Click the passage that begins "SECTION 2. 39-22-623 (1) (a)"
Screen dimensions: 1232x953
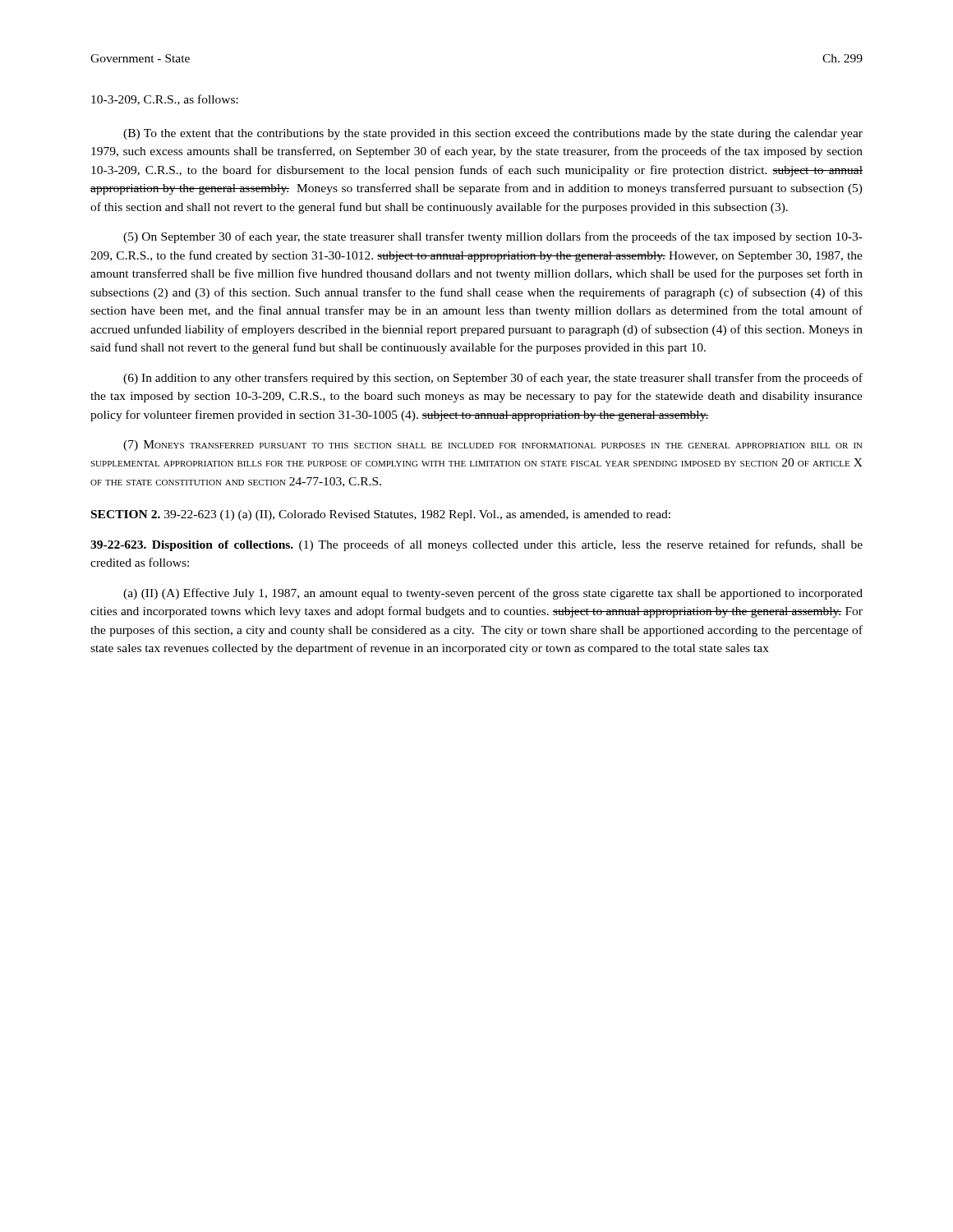click(x=381, y=514)
